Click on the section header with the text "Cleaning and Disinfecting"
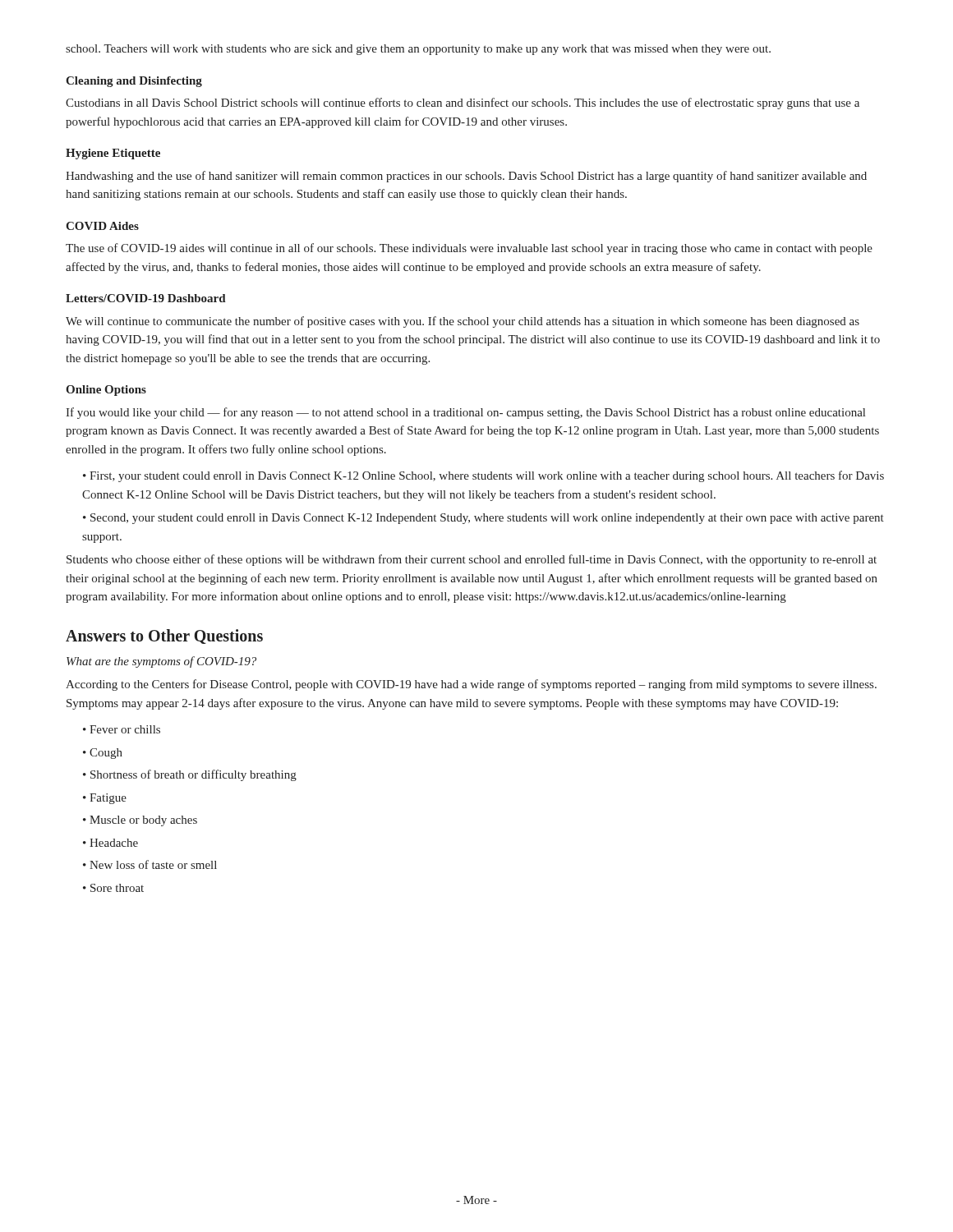Viewport: 953px width, 1232px height. tap(134, 80)
